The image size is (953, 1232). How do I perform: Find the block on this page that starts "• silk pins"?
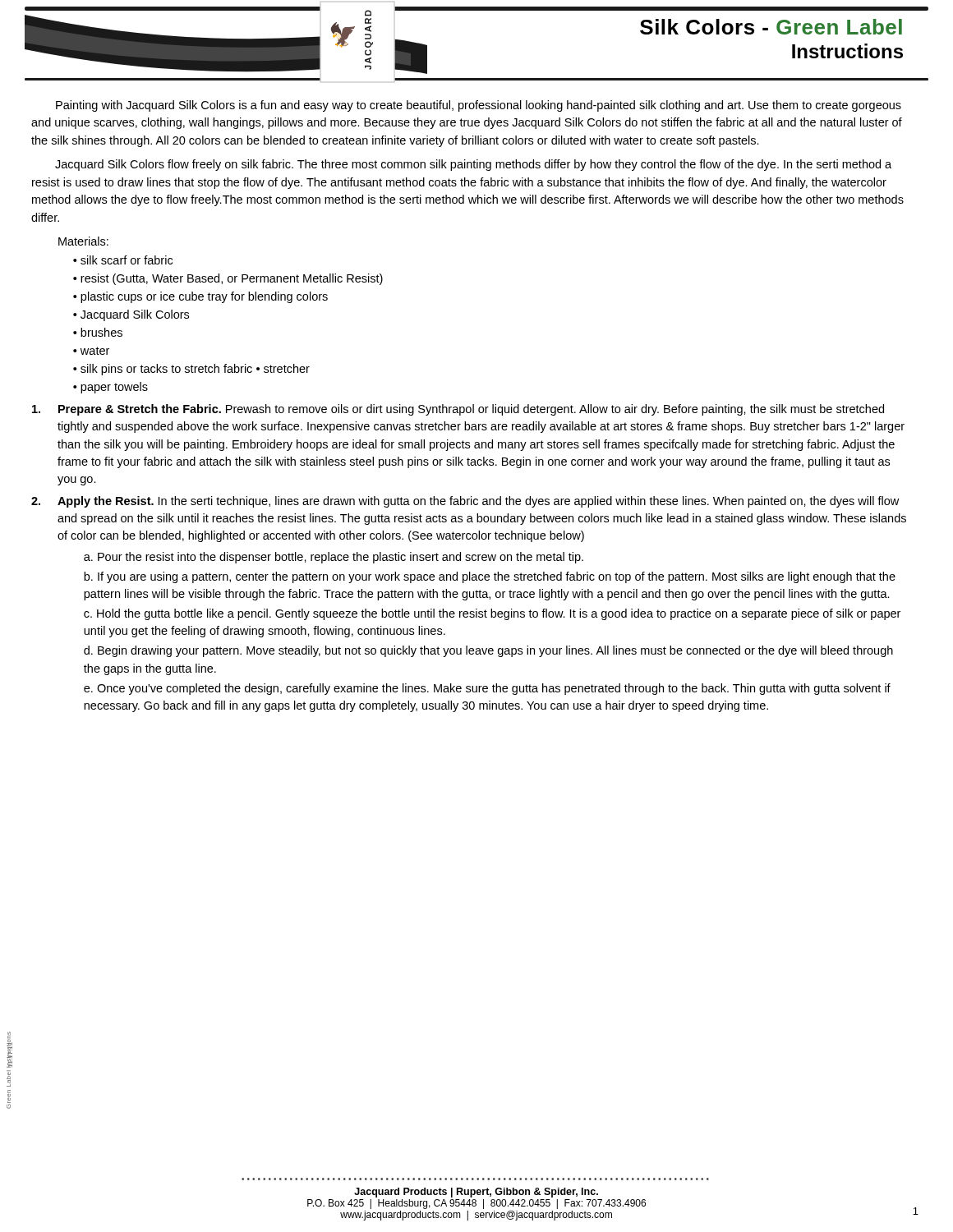tap(191, 369)
